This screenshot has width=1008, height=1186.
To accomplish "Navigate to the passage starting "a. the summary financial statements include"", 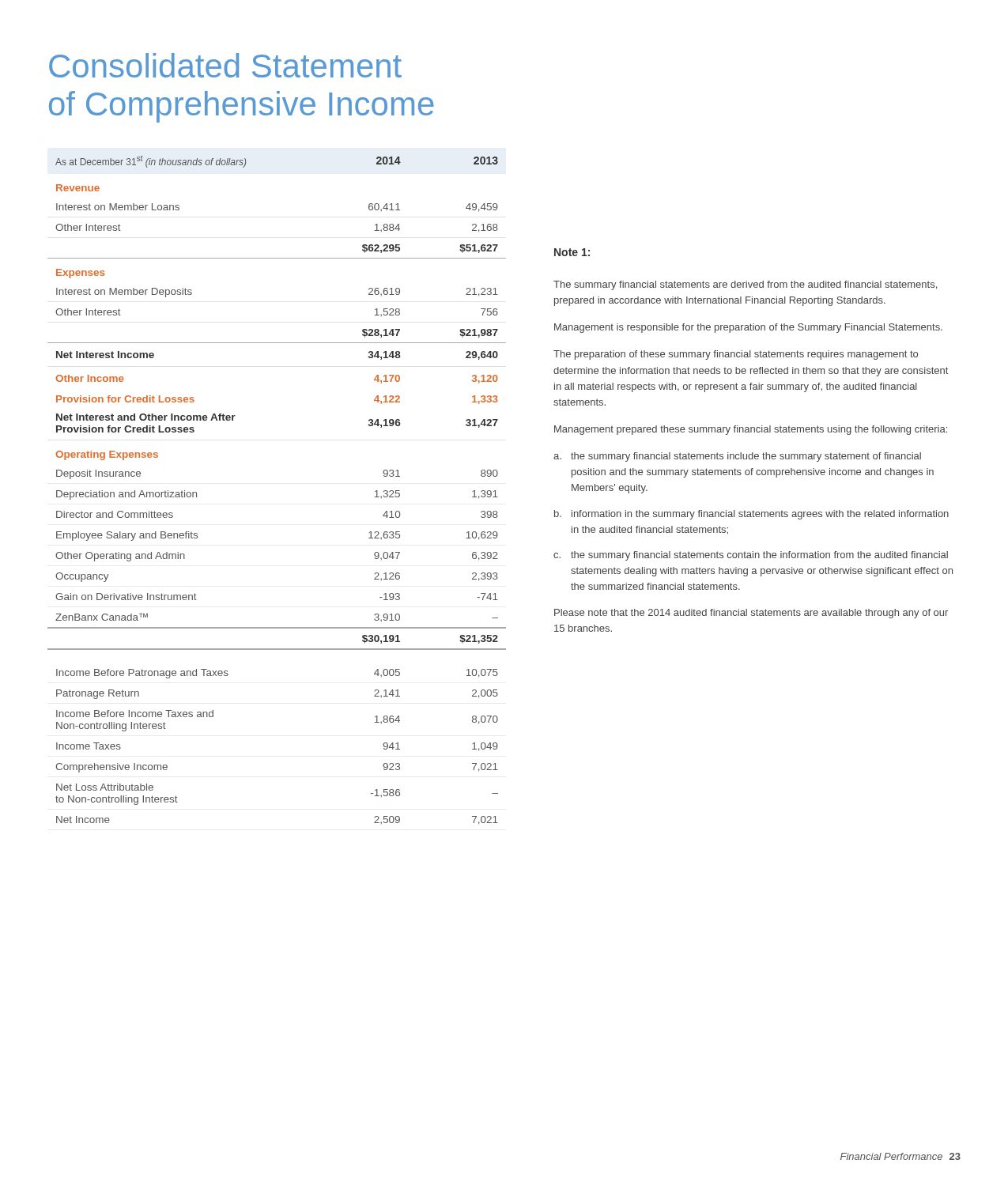I will [x=755, y=472].
